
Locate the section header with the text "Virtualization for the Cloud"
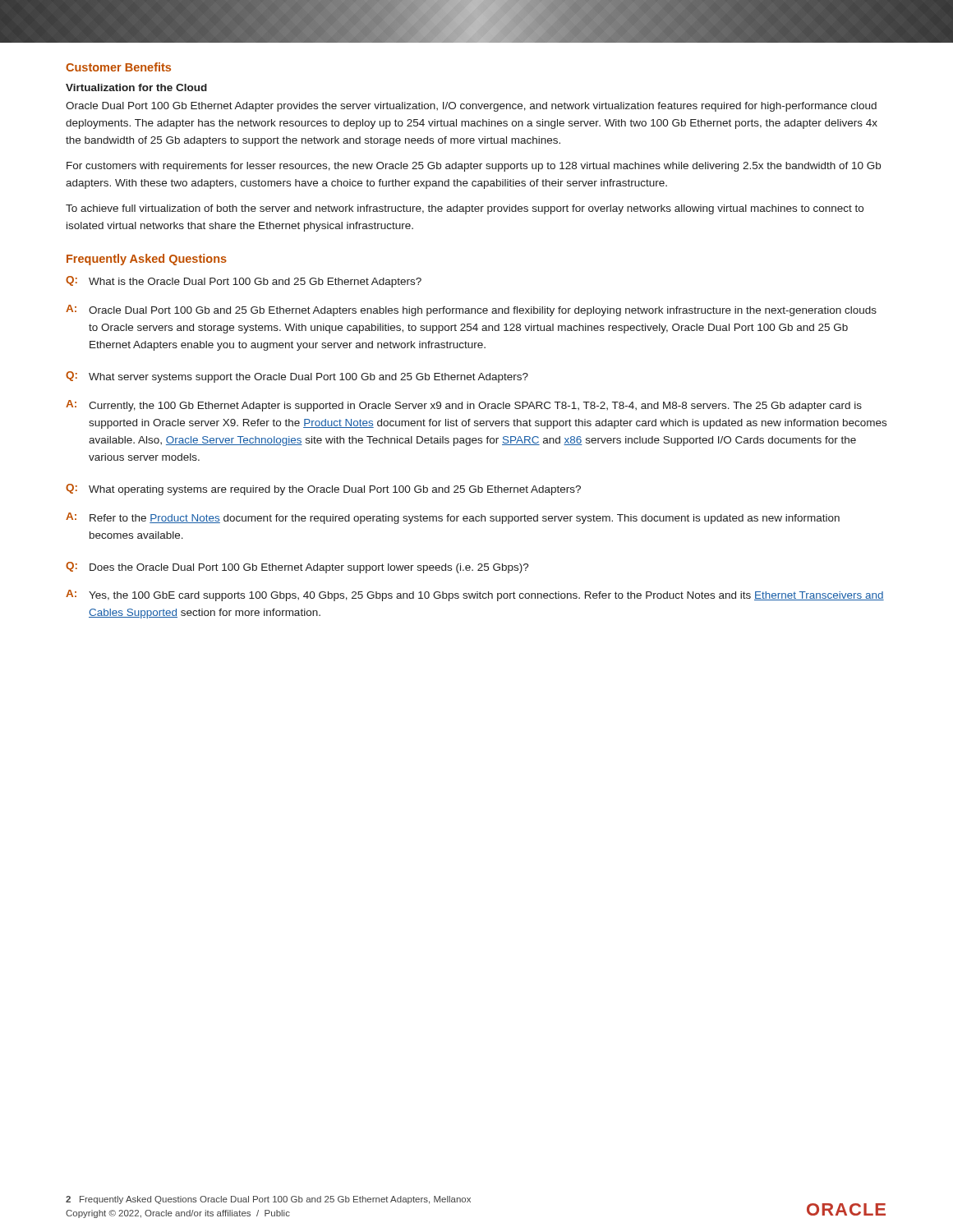[x=137, y=87]
